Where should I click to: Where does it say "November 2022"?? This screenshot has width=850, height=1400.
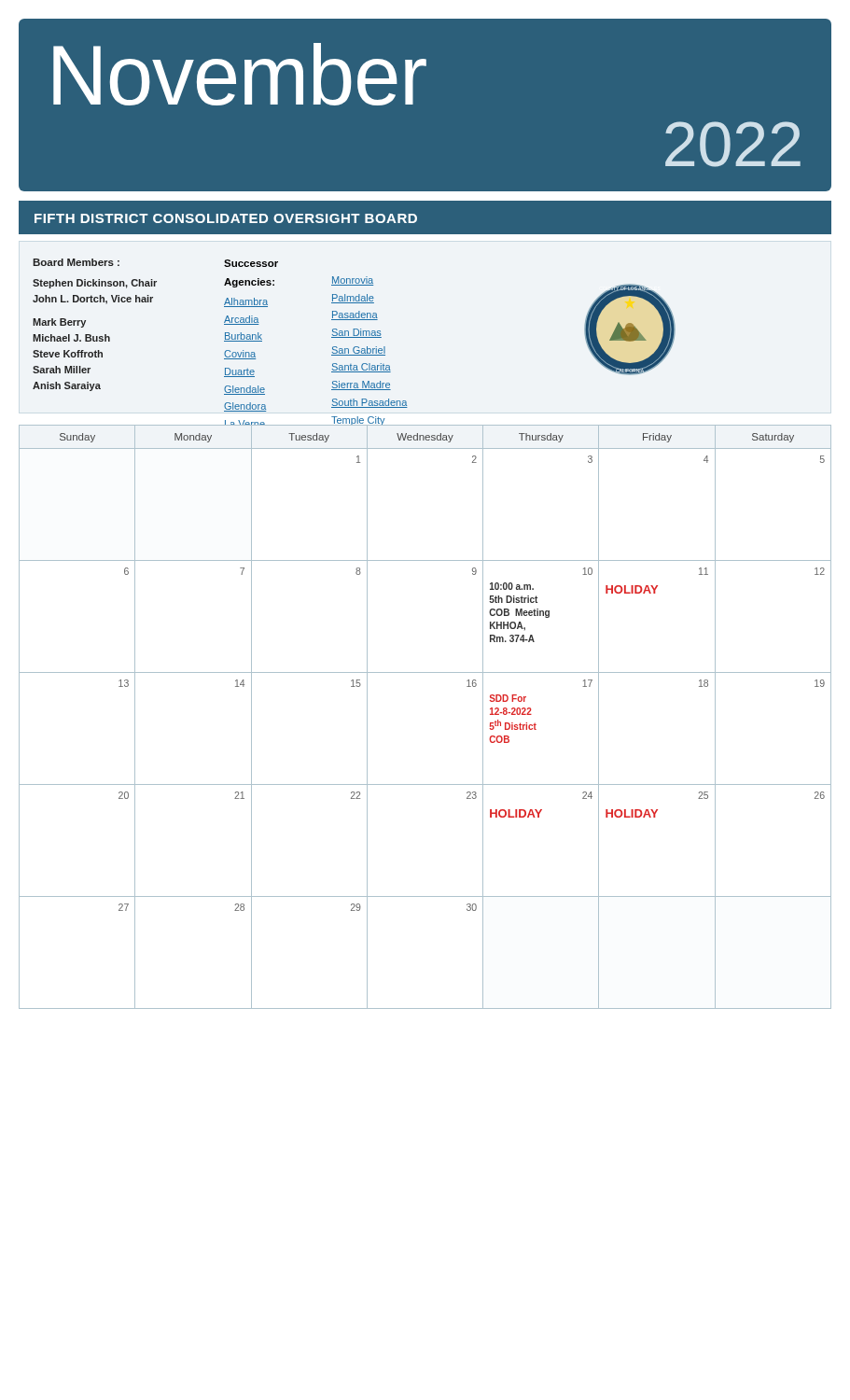coord(425,104)
